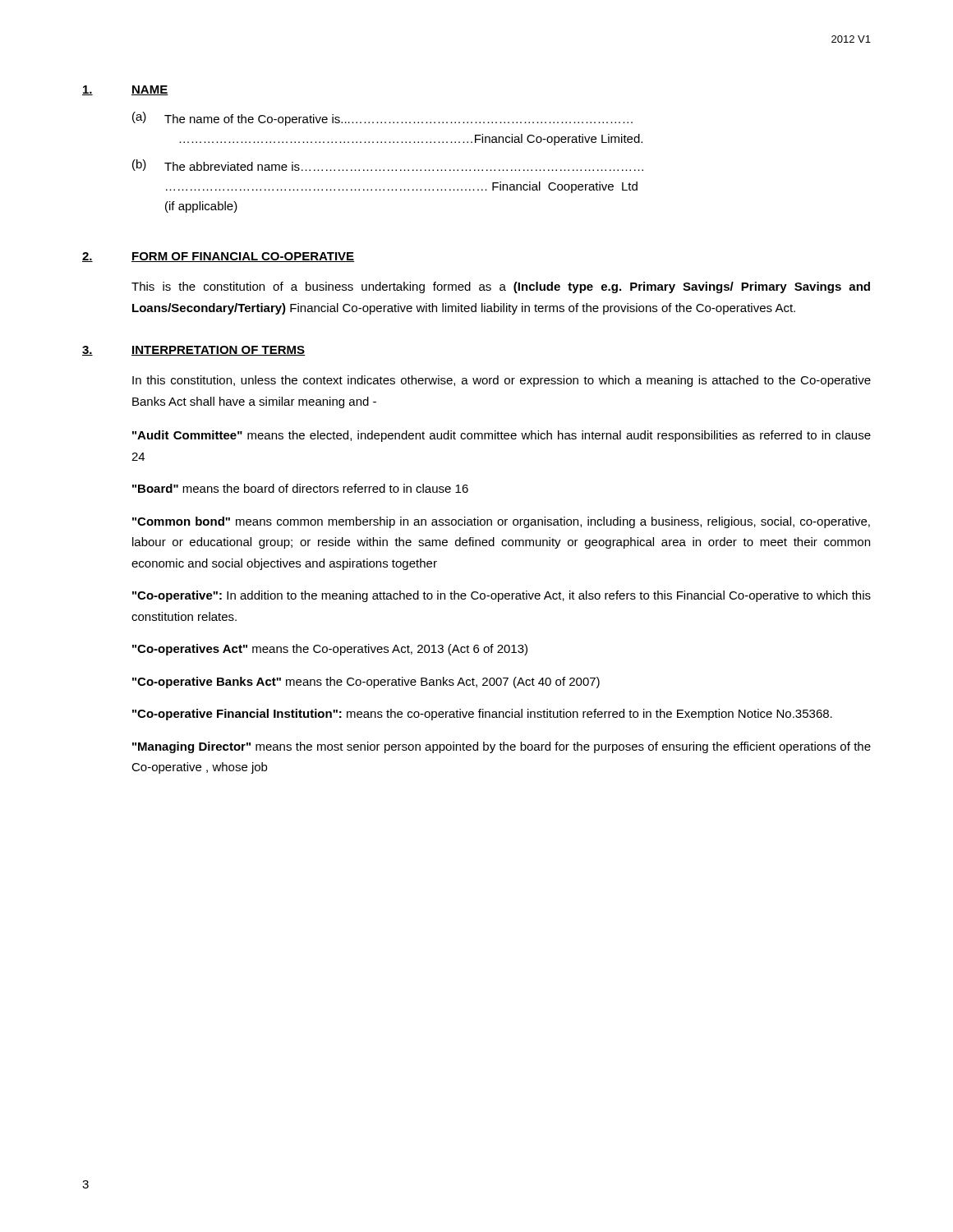Click on the text block starting "(a) The name of the Co-operative is...…………………………………………………………… ………………………………………………………………Financial"
The height and width of the screenshot is (1232, 953).
tap(501, 129)
